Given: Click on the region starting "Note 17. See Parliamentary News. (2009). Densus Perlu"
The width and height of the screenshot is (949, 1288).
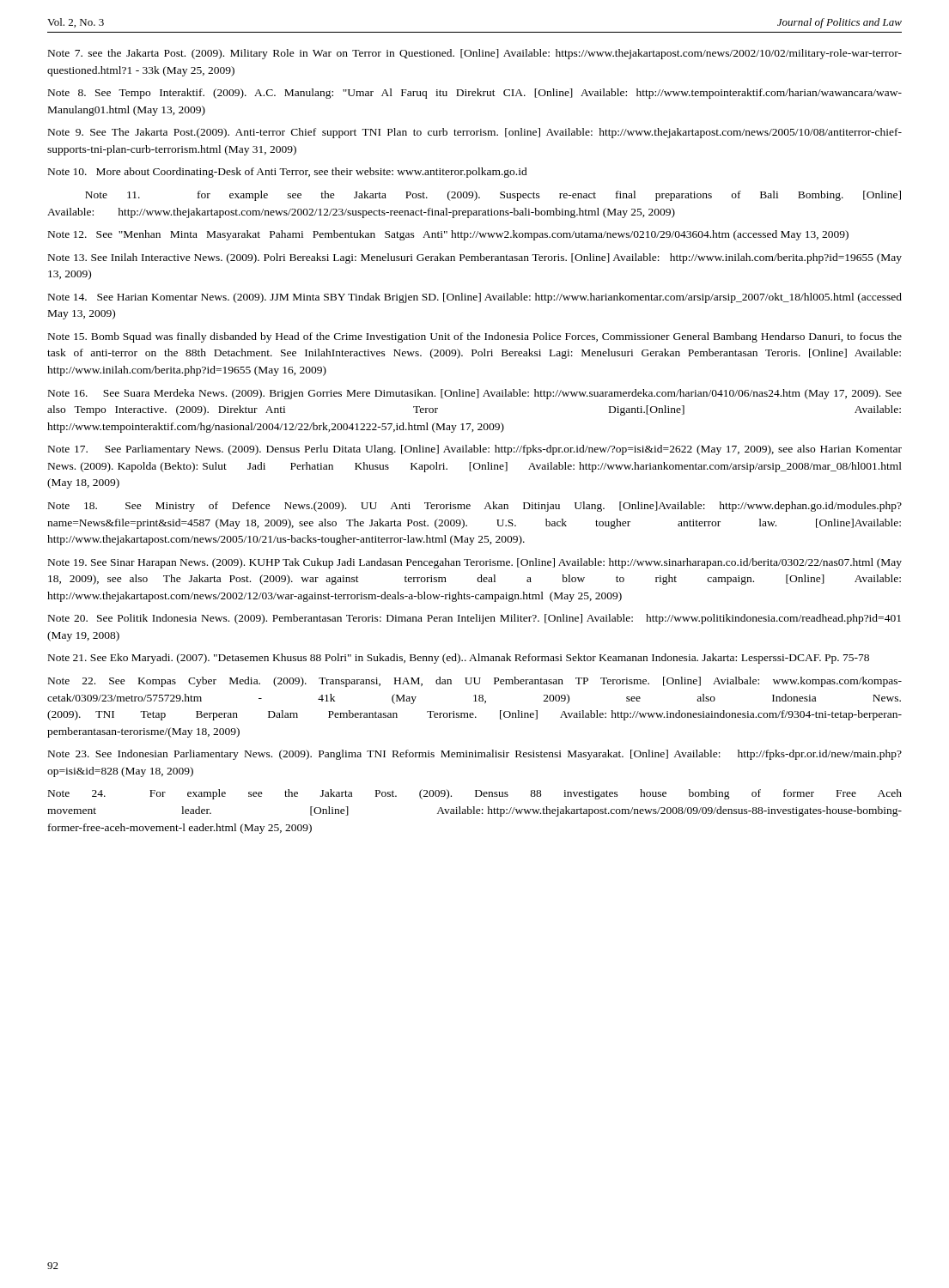Looking at the screenshot, I should [474, 466].
